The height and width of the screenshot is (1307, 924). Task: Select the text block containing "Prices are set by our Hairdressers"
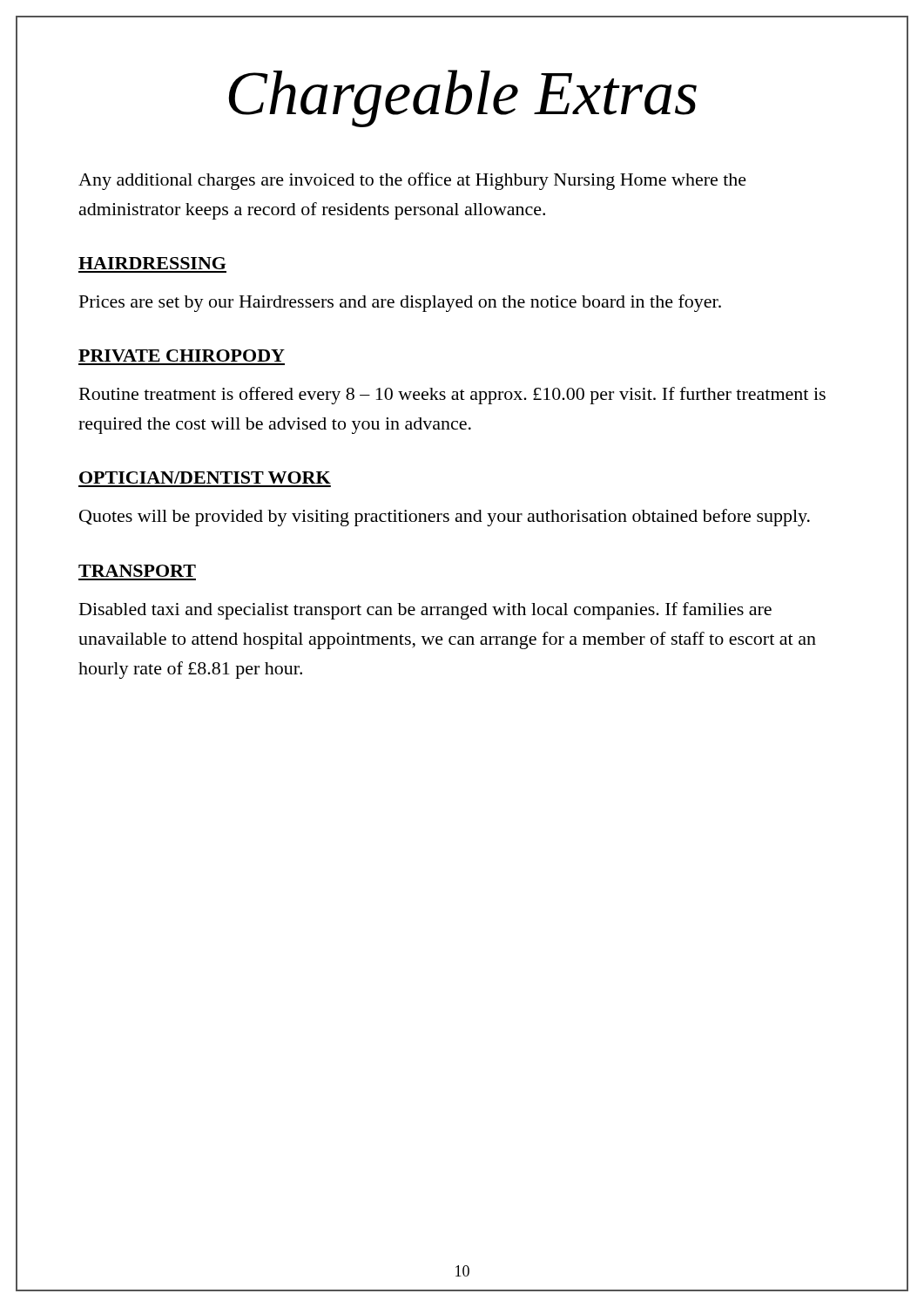click(400, 301)
